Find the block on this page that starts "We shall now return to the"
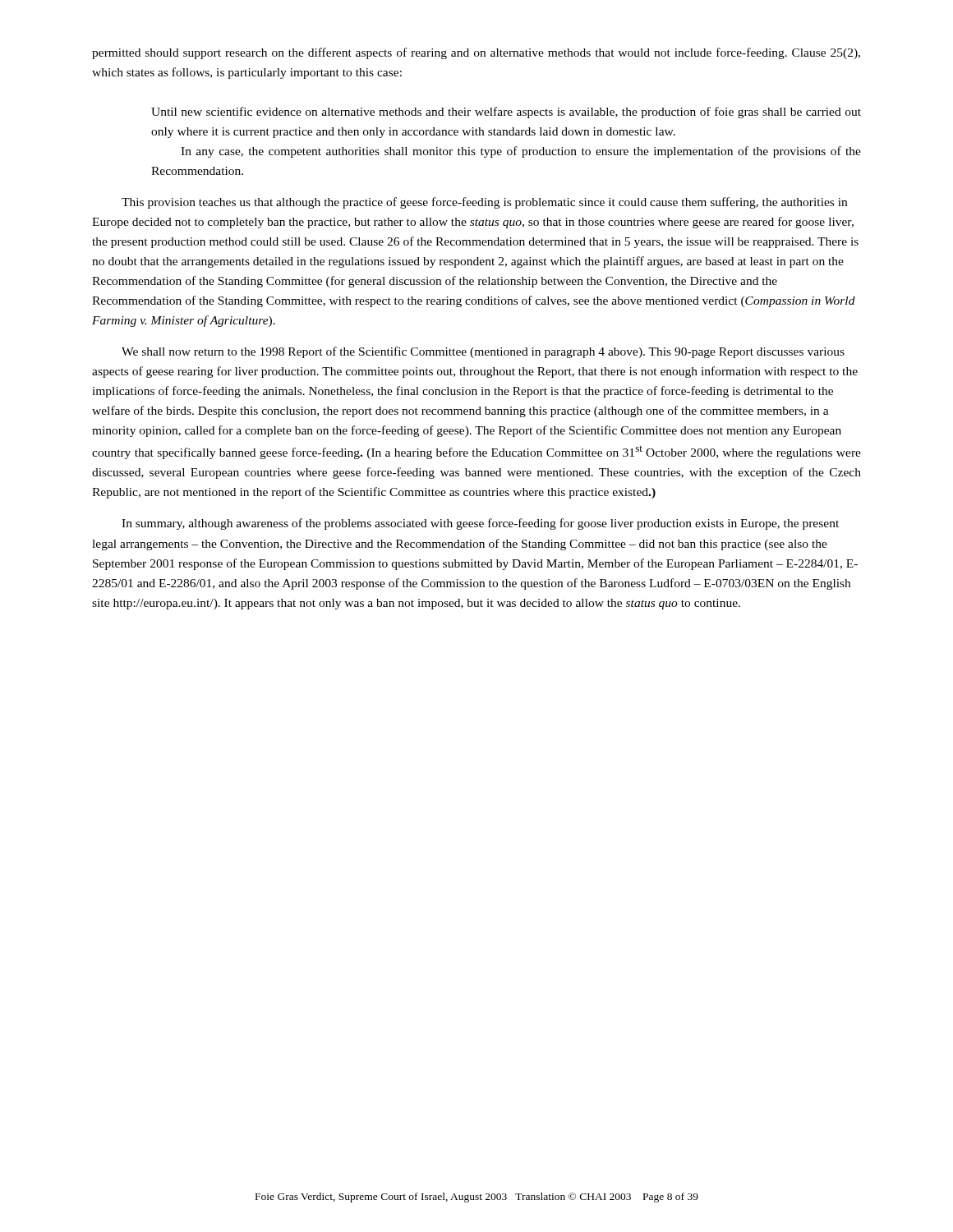Screen dimensions: 1232x953 tap(476, 422)
